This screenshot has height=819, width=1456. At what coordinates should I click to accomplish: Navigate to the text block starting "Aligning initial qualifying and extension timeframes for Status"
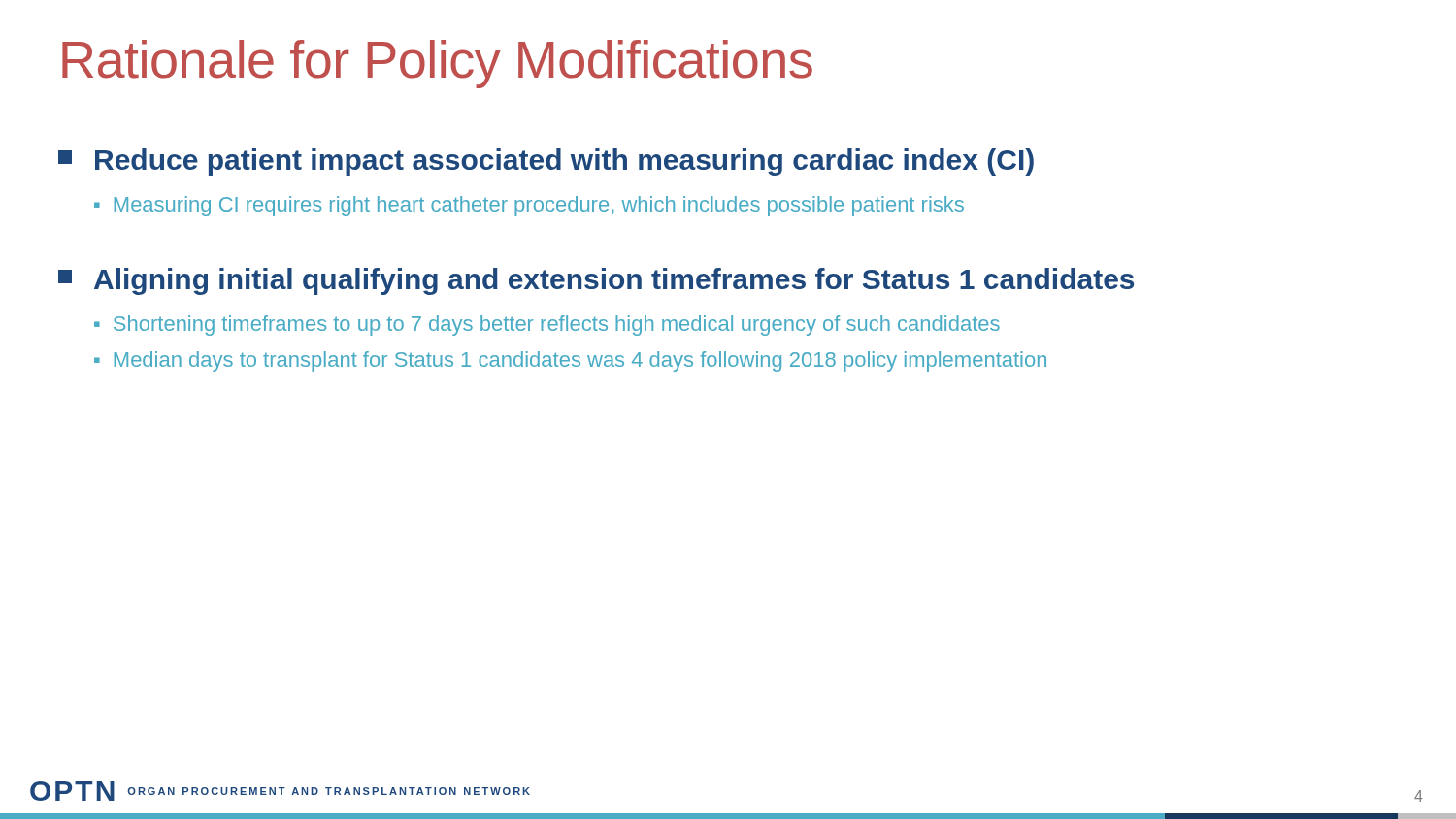597,280
